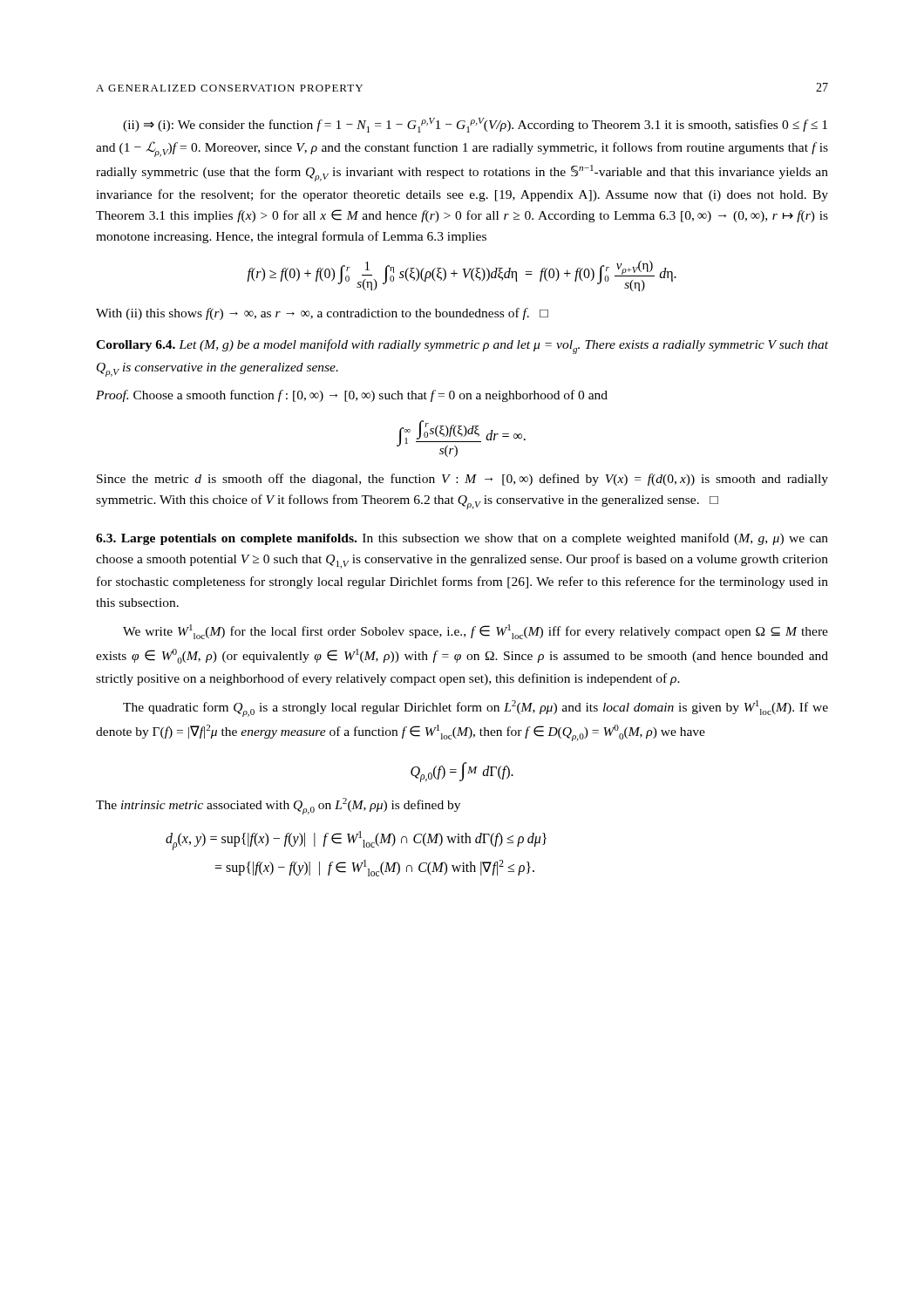
Task: Select the text block containing "Since the metric d is smooth"
Action: [462, 490]
